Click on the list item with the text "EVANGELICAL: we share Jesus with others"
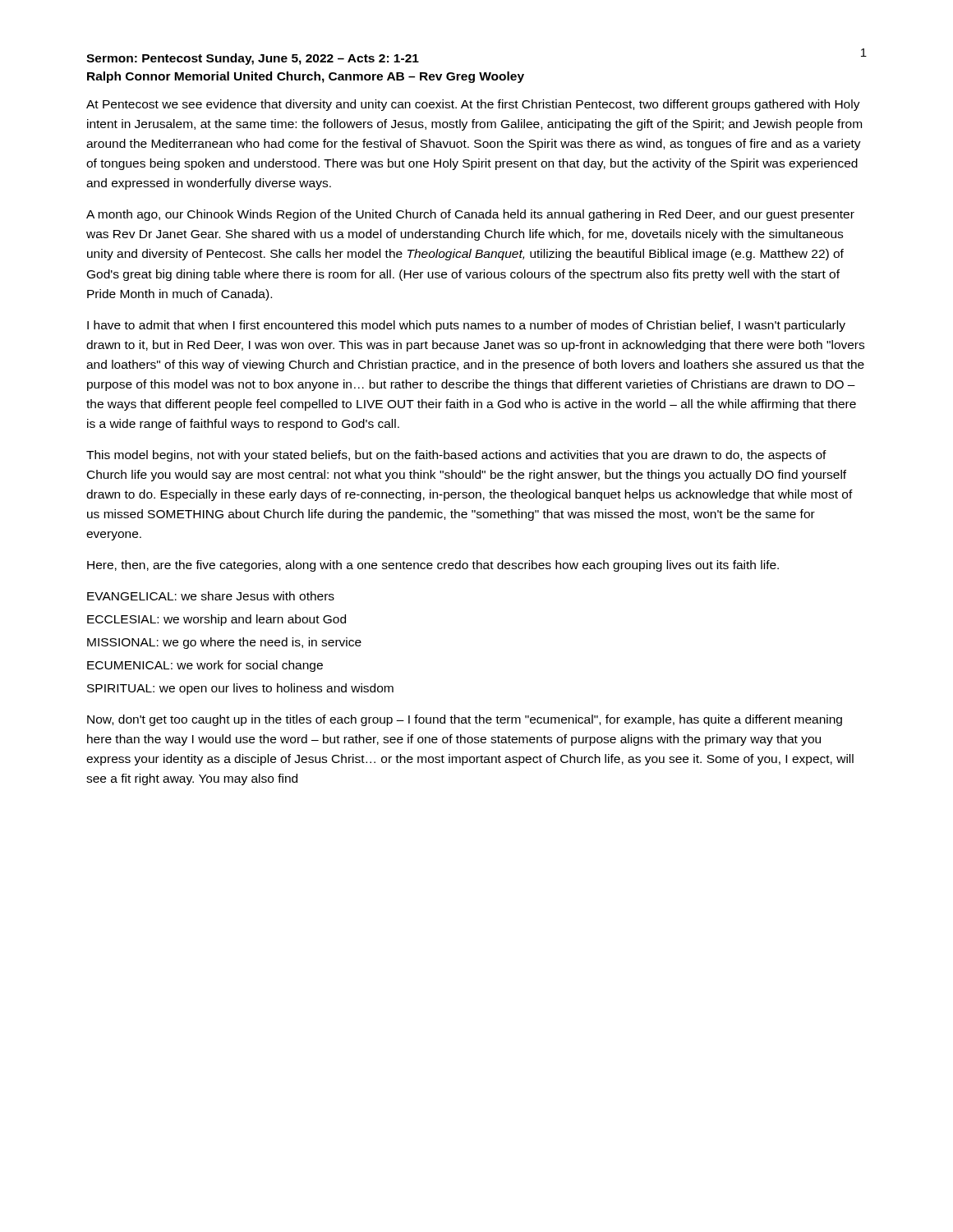 point(210,596)
